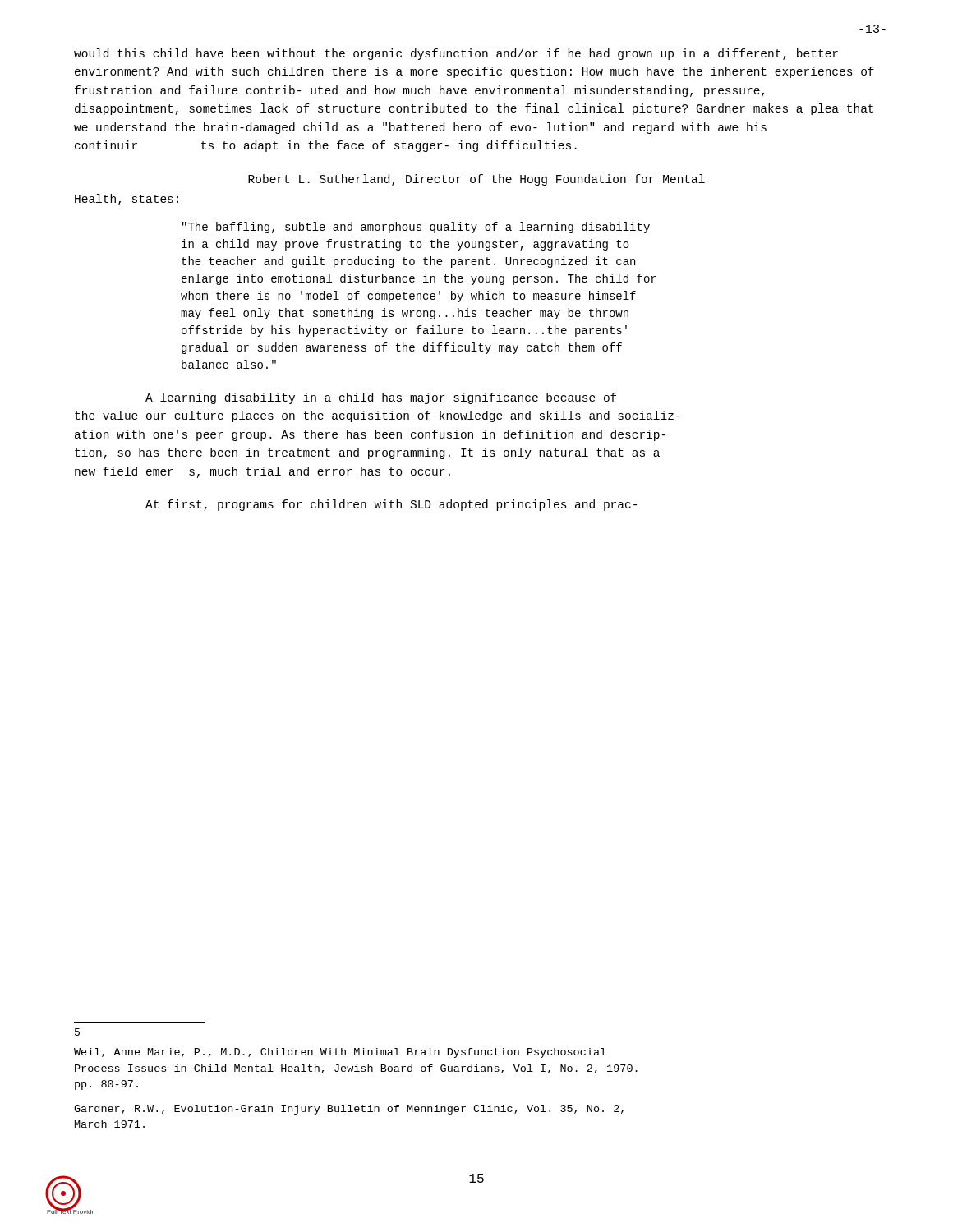Locate the logo
The height and width of the screenshot is (1232, 953).
pos(69,1198)
